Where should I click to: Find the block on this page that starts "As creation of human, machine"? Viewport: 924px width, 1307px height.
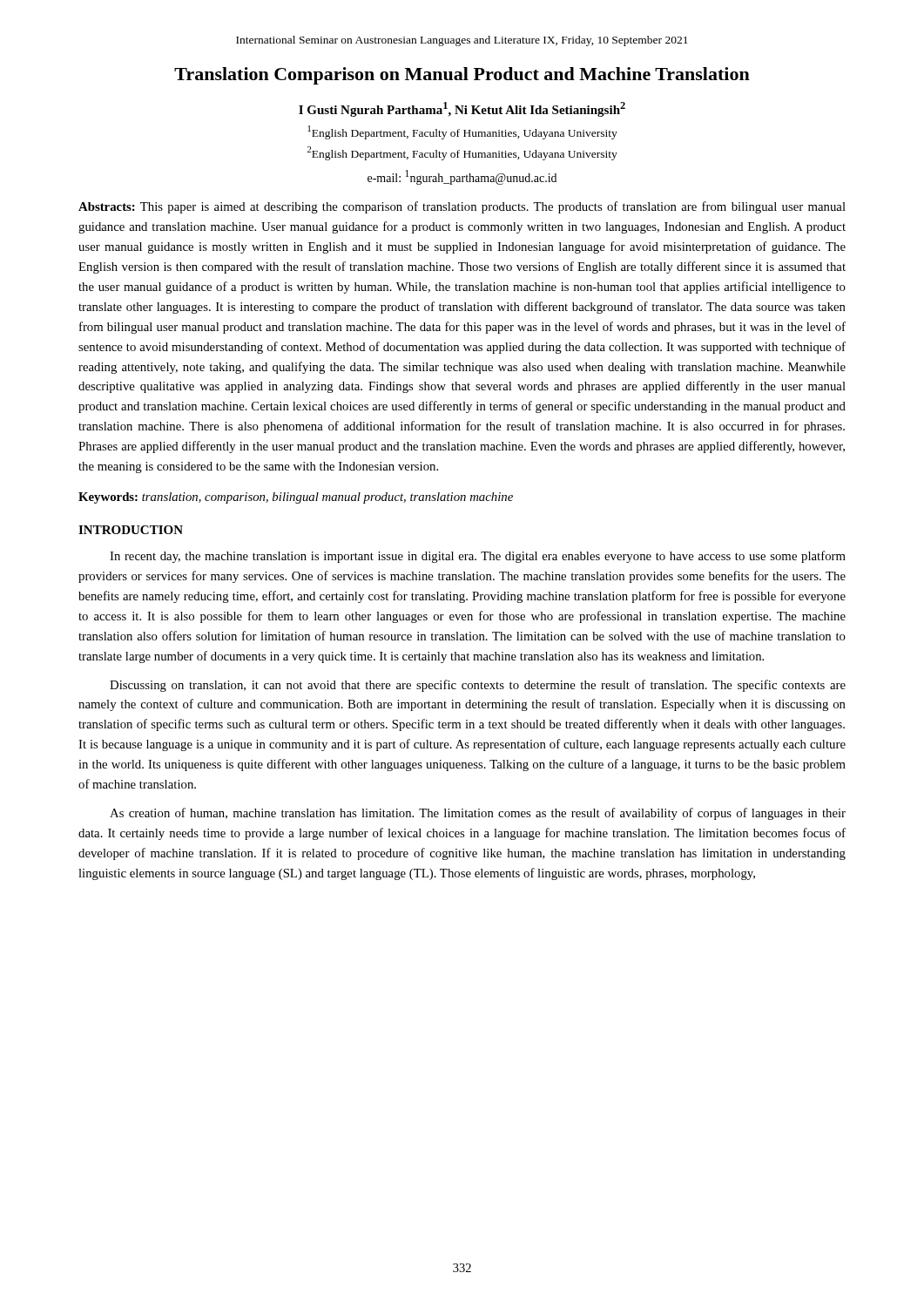462,843
